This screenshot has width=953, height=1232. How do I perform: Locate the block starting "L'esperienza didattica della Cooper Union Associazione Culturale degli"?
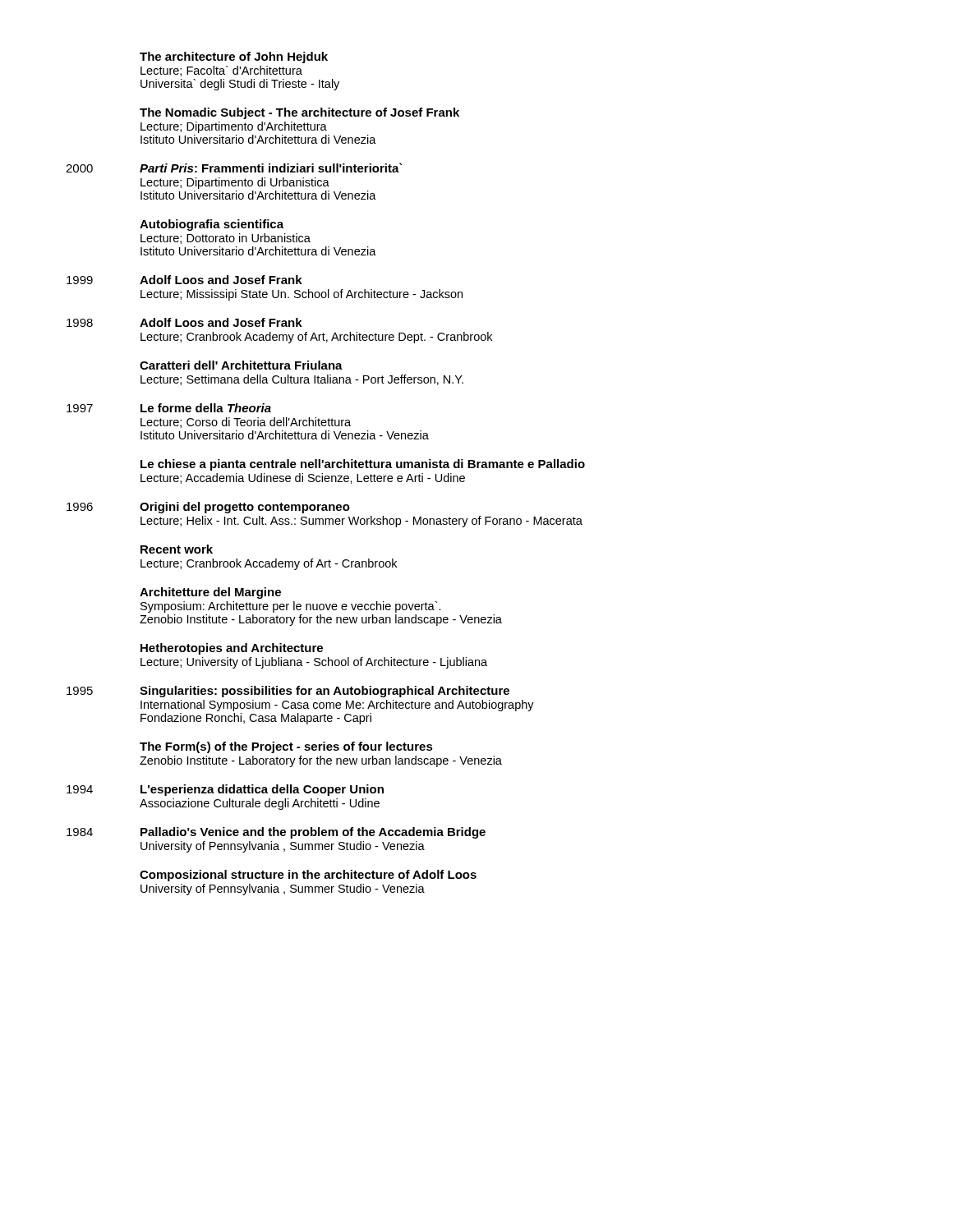coord(262,790)
